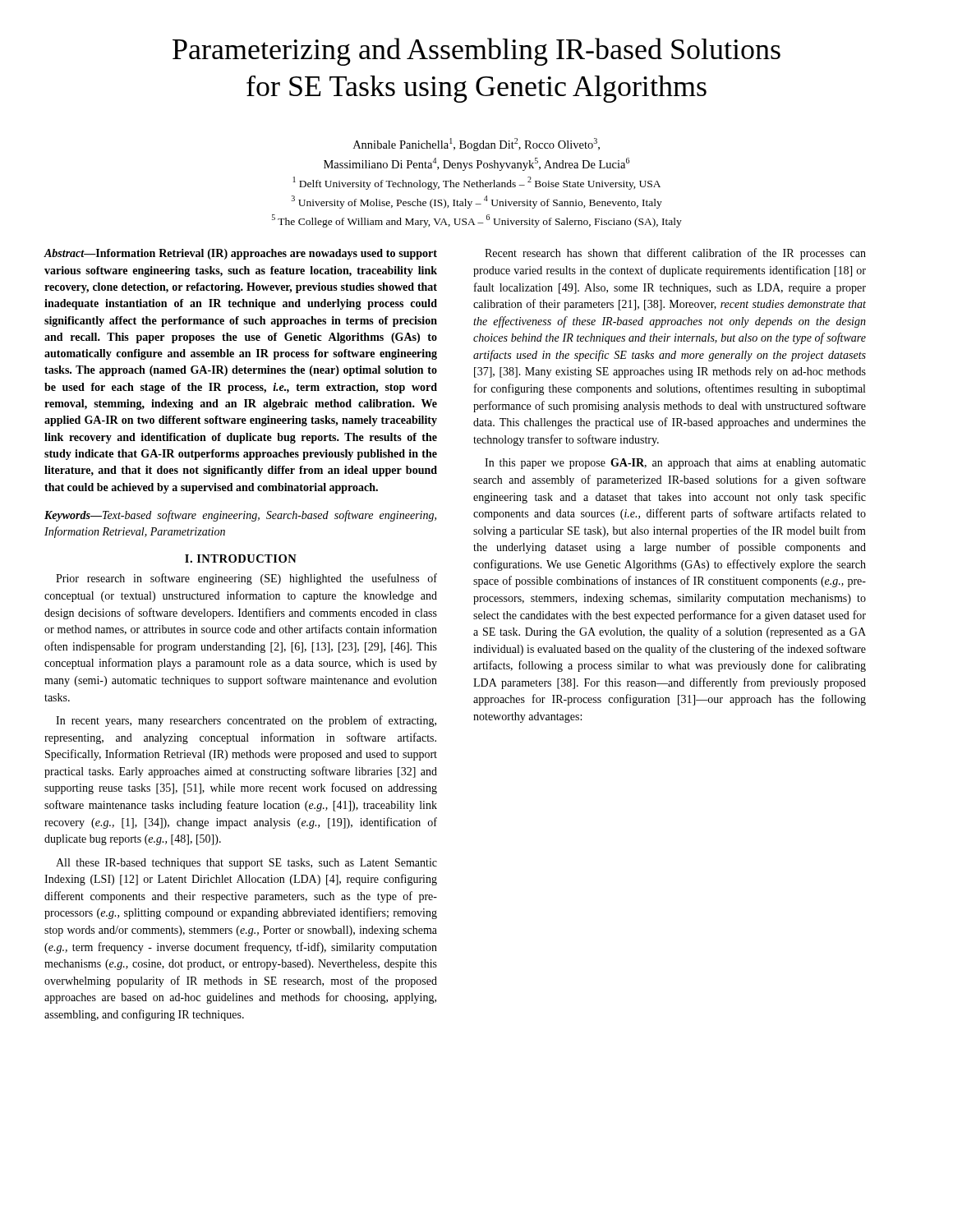Point to the block beginning "Prior research in software"

(x=241, y=797)
